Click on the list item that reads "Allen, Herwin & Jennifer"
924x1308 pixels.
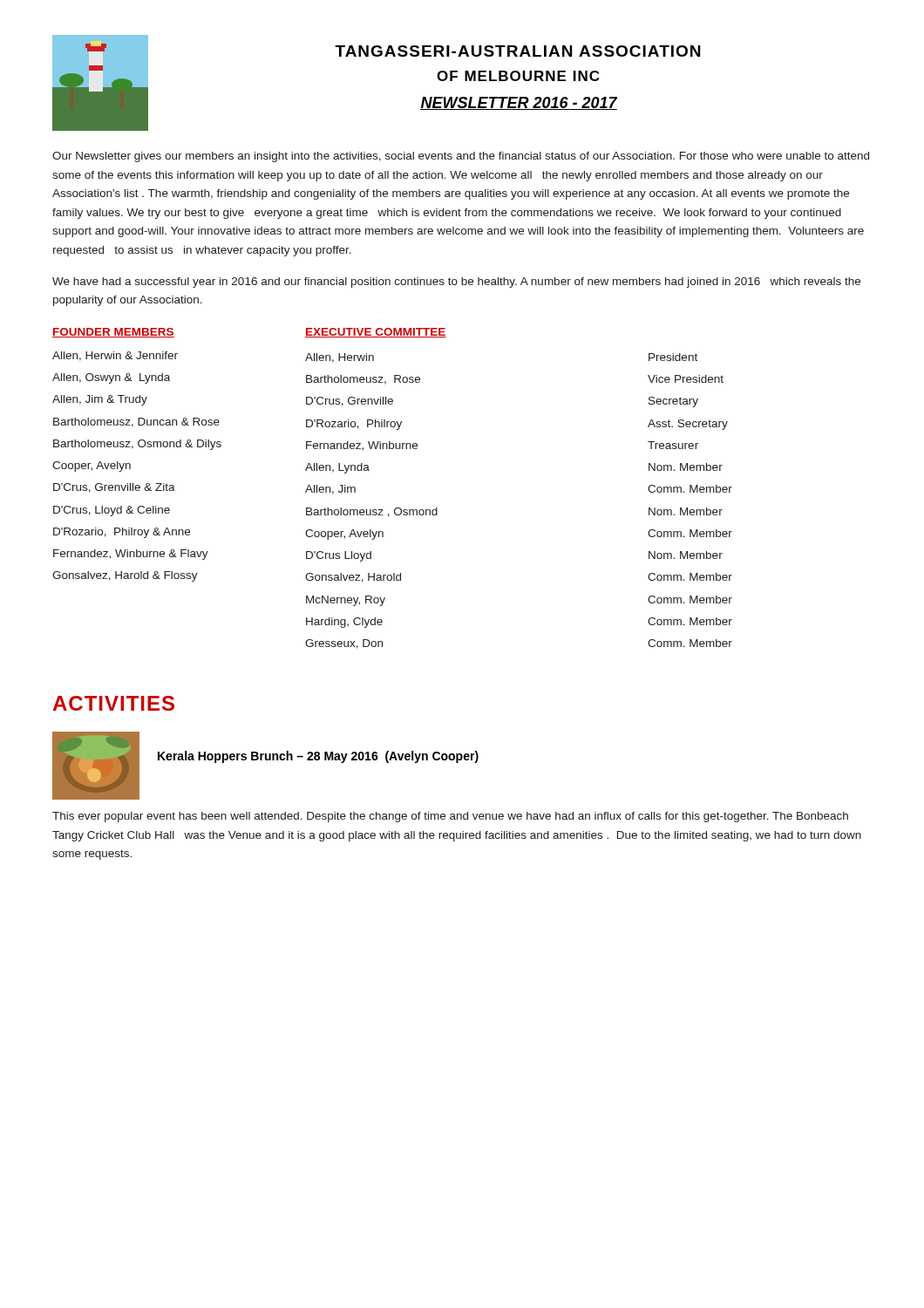point(115,355)
